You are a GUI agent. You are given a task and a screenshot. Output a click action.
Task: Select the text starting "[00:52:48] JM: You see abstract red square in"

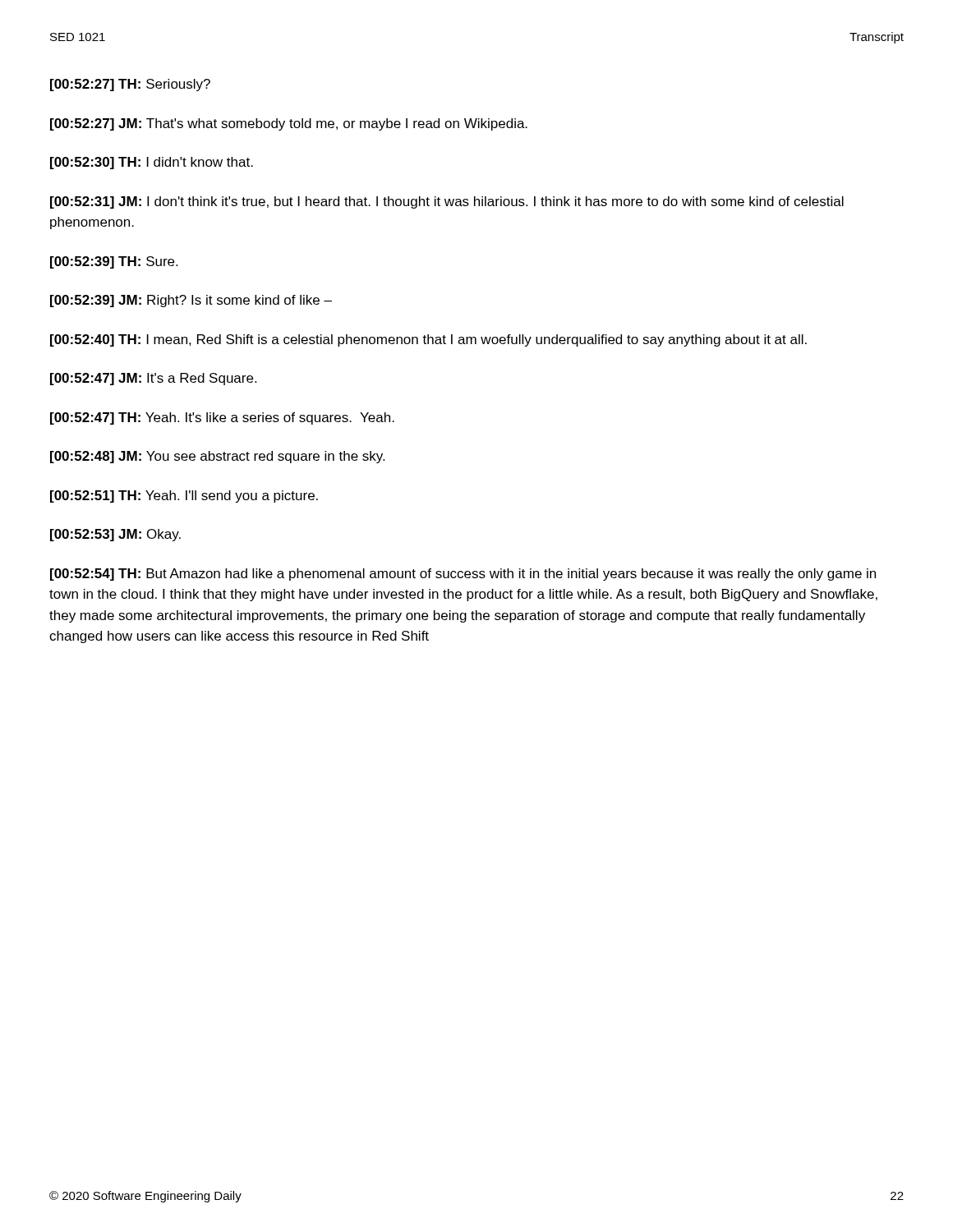[218, 456]
